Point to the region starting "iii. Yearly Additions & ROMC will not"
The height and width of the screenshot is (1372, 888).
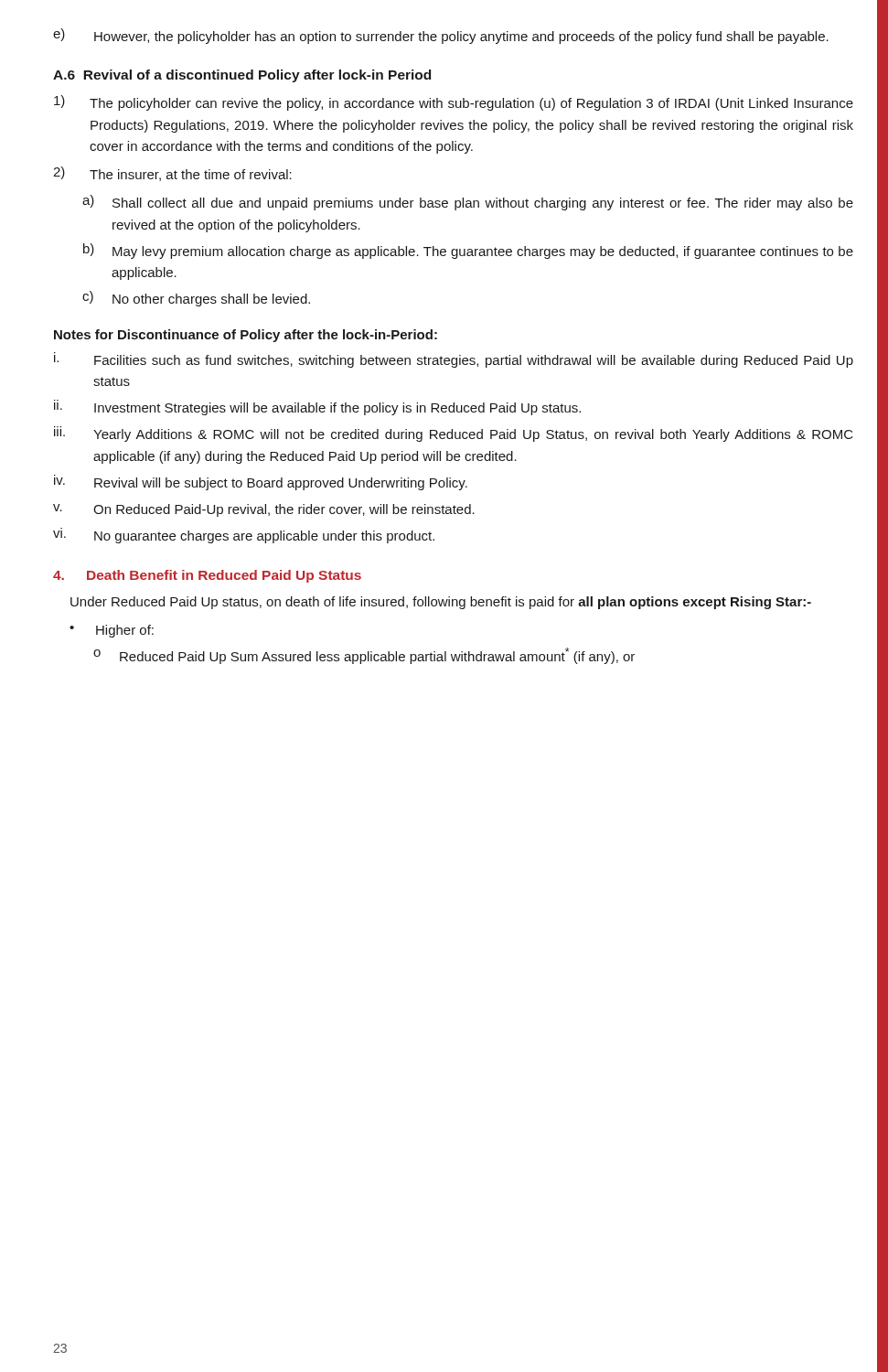coord(453,445)
